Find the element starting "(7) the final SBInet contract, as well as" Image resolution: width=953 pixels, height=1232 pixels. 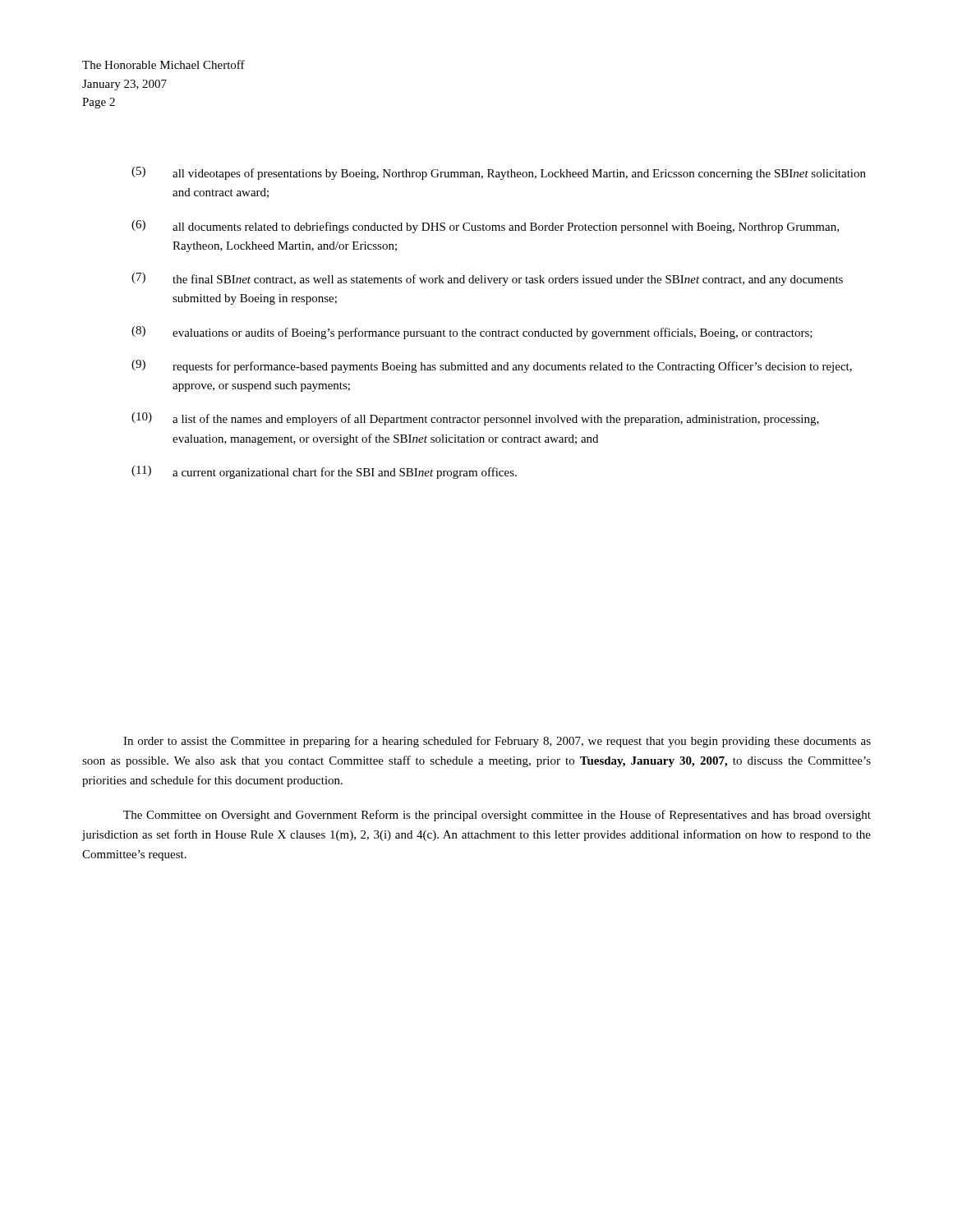[476, 289]
